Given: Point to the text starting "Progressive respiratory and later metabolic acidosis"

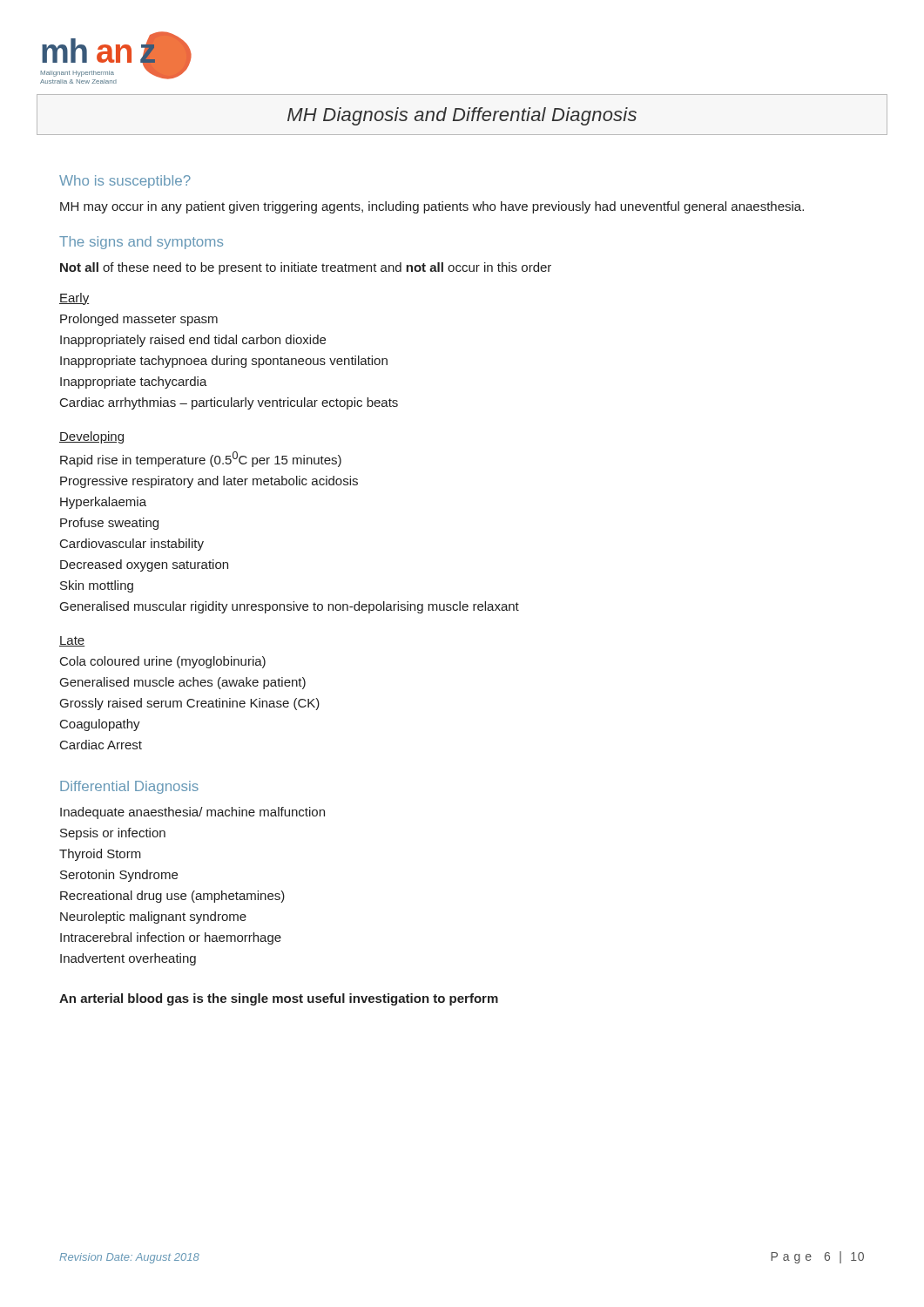Looking at the screenshot, I should click(209, 480).
